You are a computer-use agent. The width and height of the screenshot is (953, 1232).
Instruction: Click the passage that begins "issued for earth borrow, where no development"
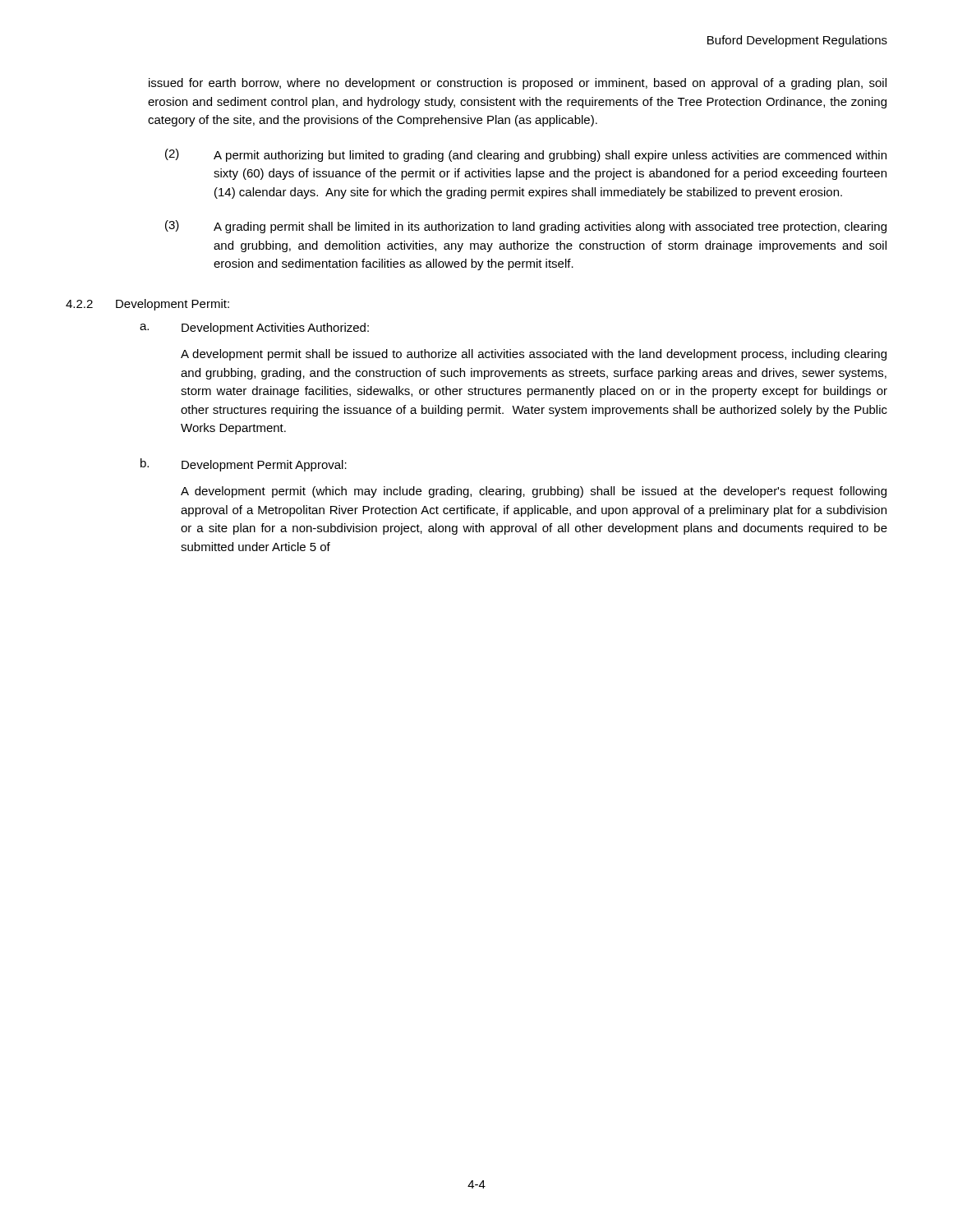point(518,101)
